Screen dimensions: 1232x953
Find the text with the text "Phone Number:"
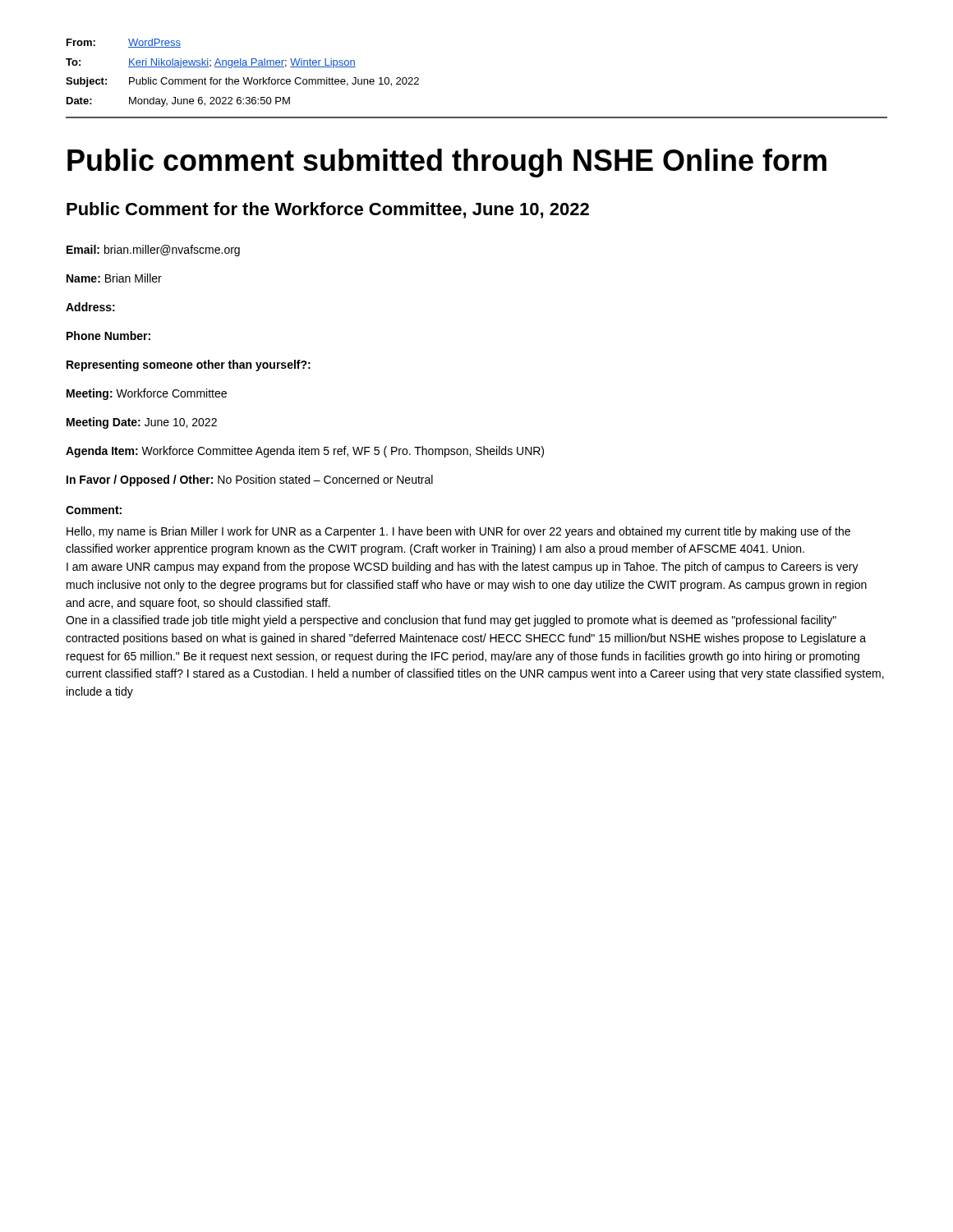[109, 336]
